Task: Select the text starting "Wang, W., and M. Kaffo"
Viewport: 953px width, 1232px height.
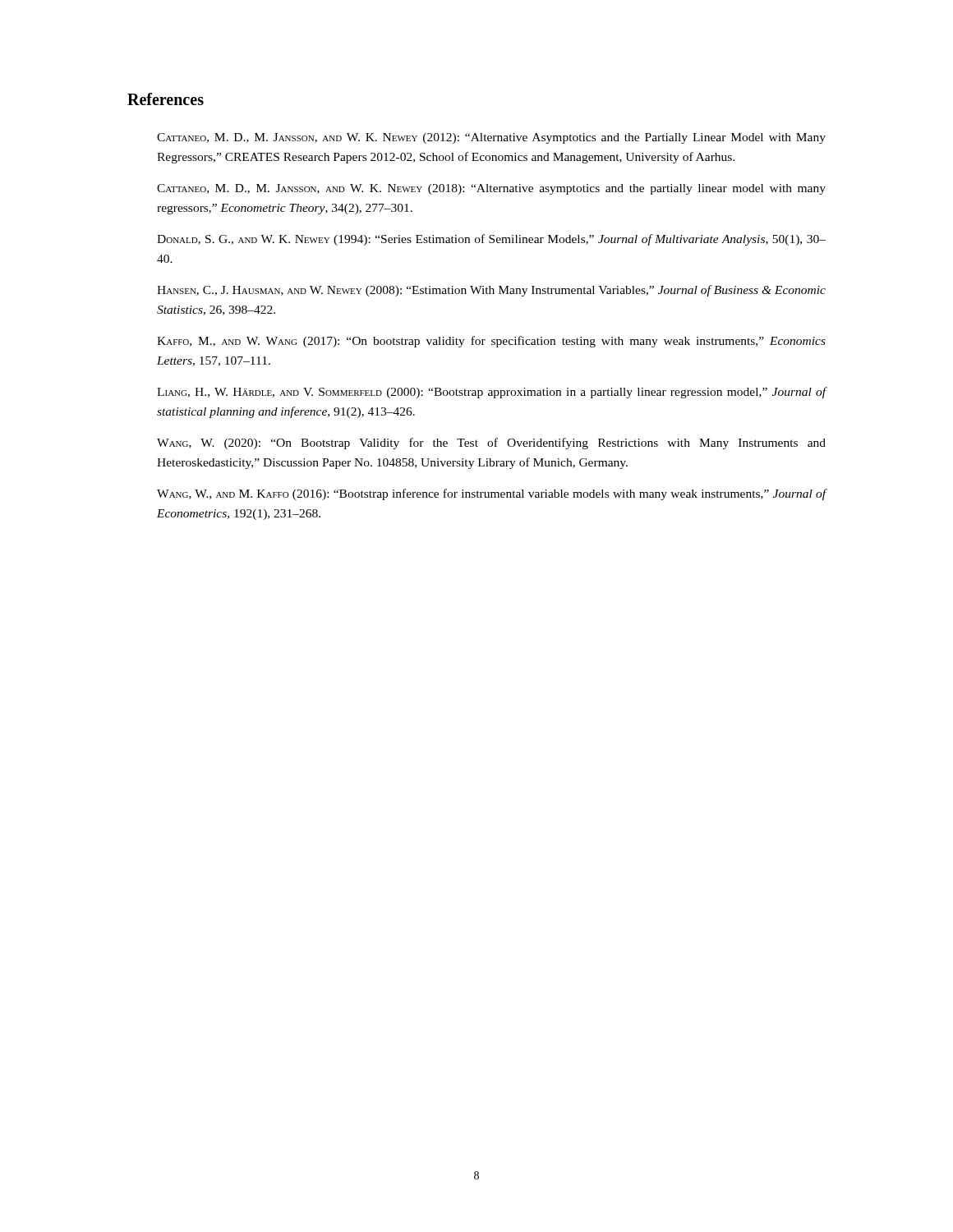Action: [476, 504]
